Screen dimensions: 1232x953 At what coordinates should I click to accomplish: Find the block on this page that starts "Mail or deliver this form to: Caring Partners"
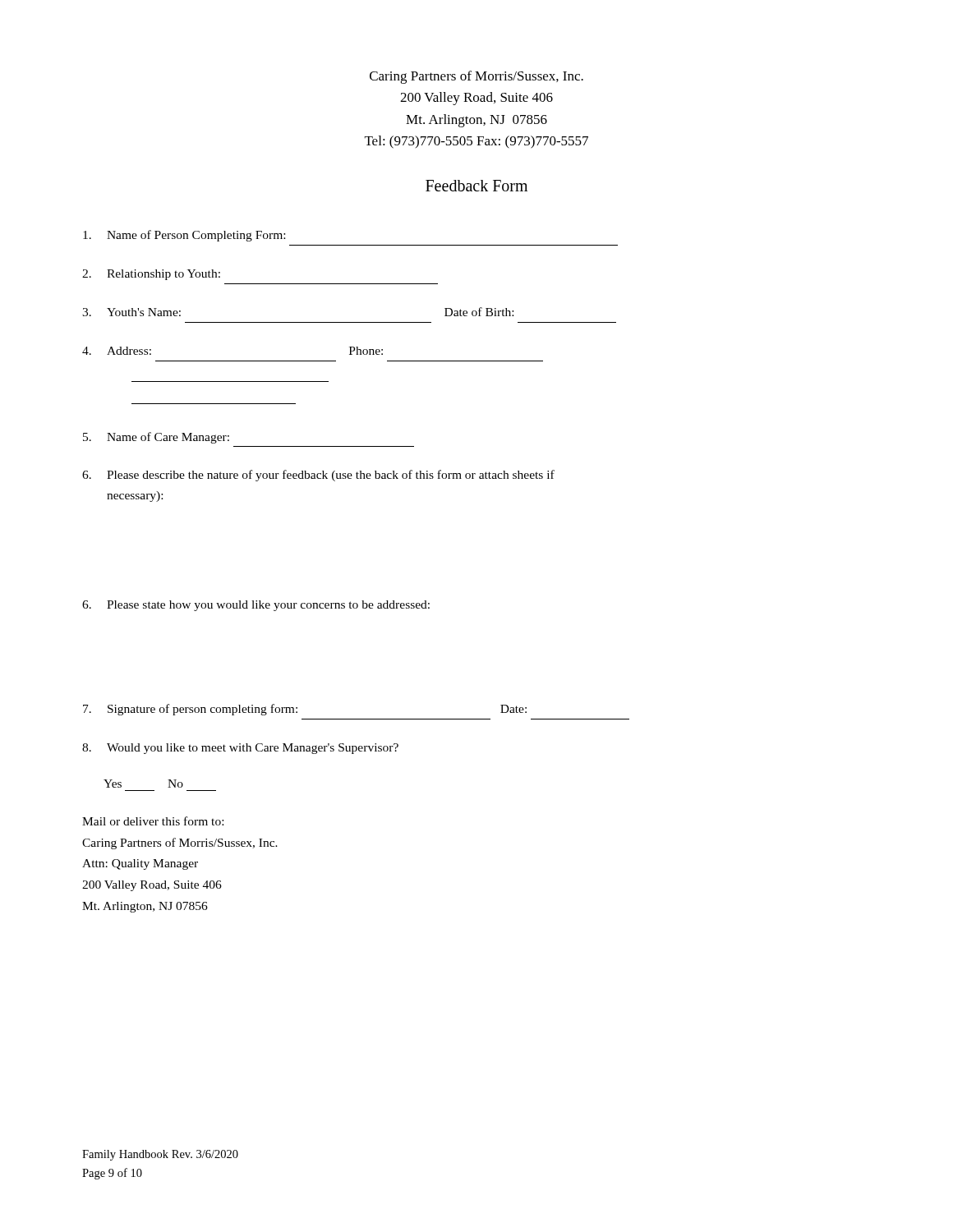tap(180, 863)
